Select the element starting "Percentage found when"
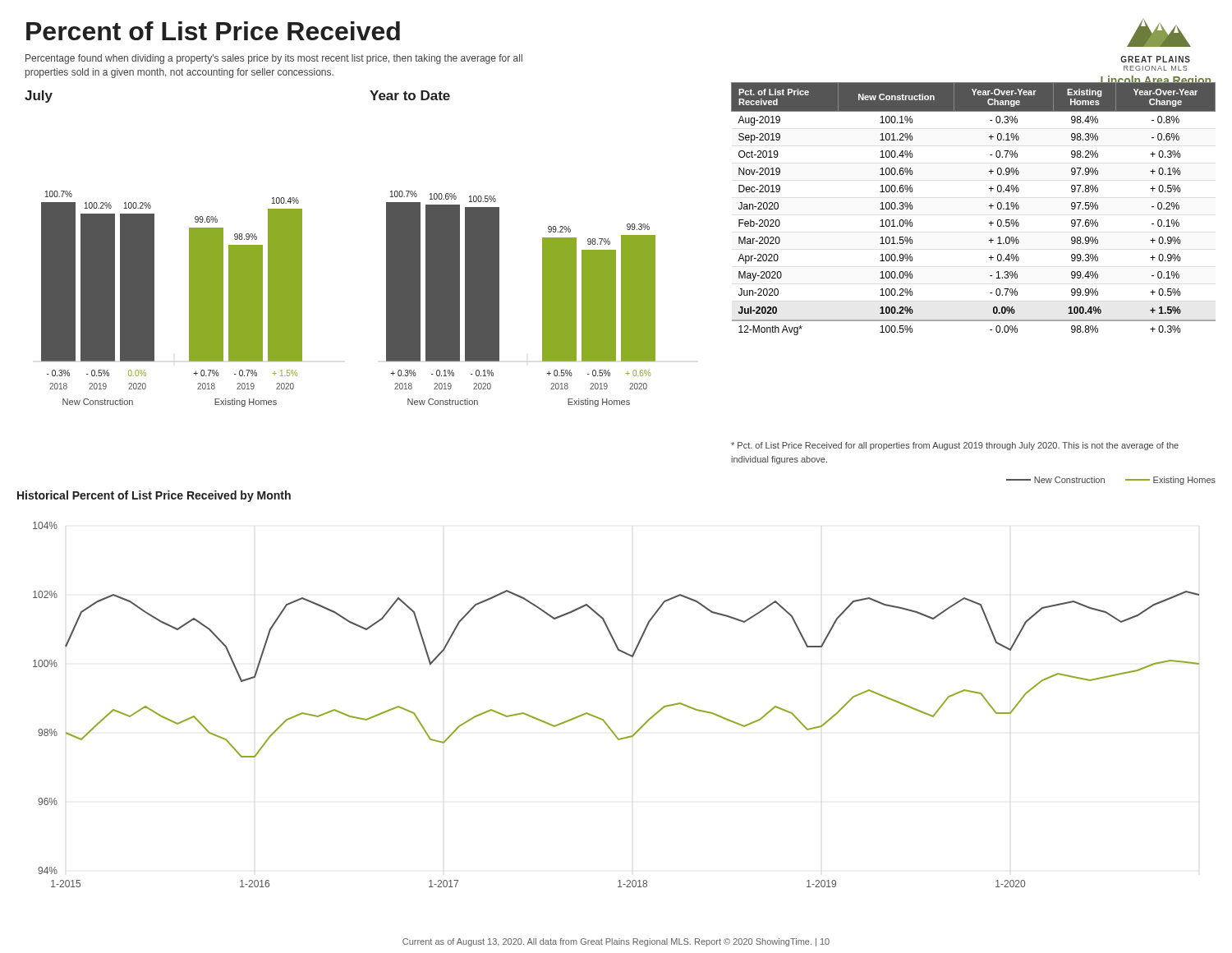 coord(274,65)
